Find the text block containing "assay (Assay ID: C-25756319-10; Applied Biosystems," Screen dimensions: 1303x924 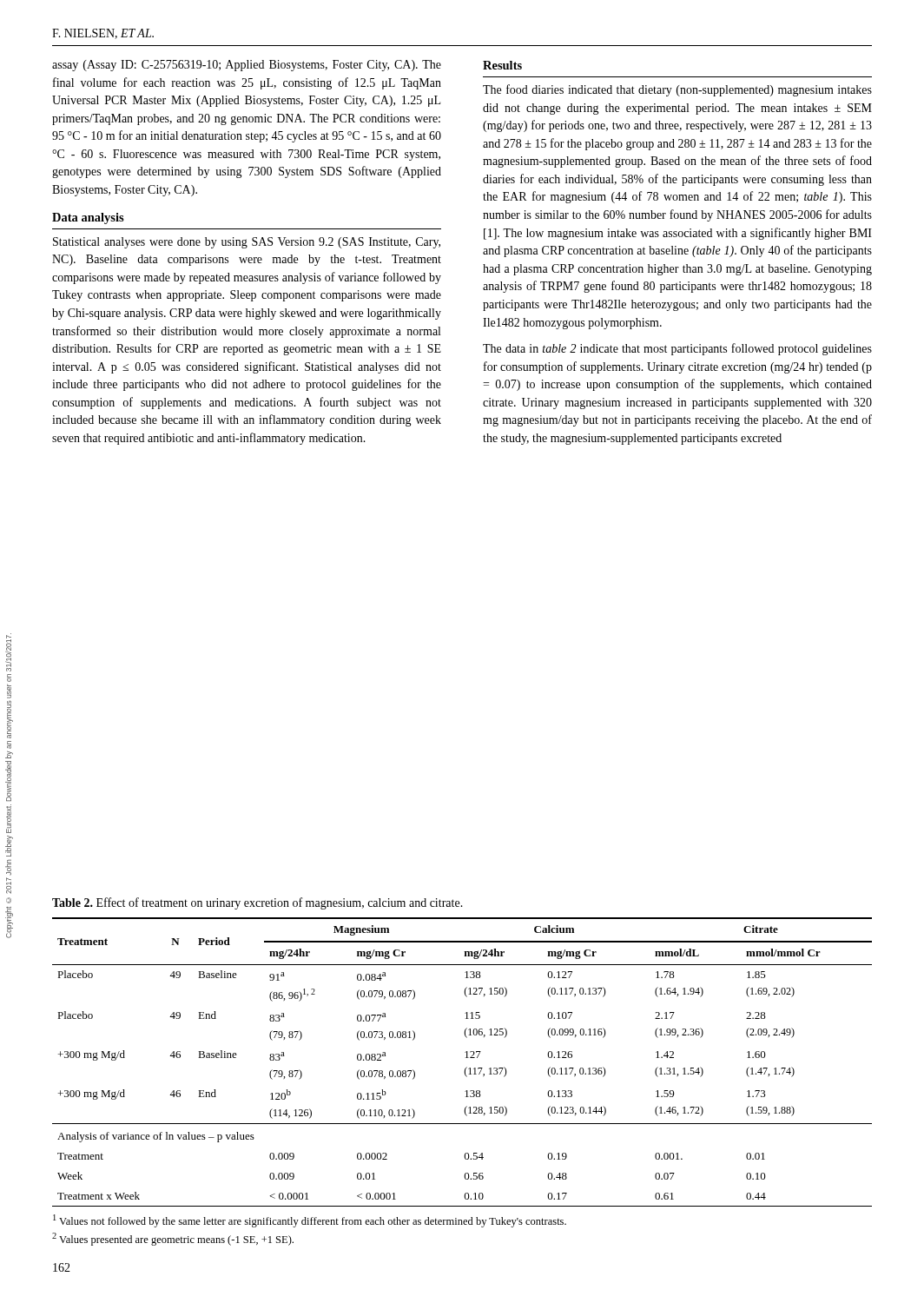(247, 127)
